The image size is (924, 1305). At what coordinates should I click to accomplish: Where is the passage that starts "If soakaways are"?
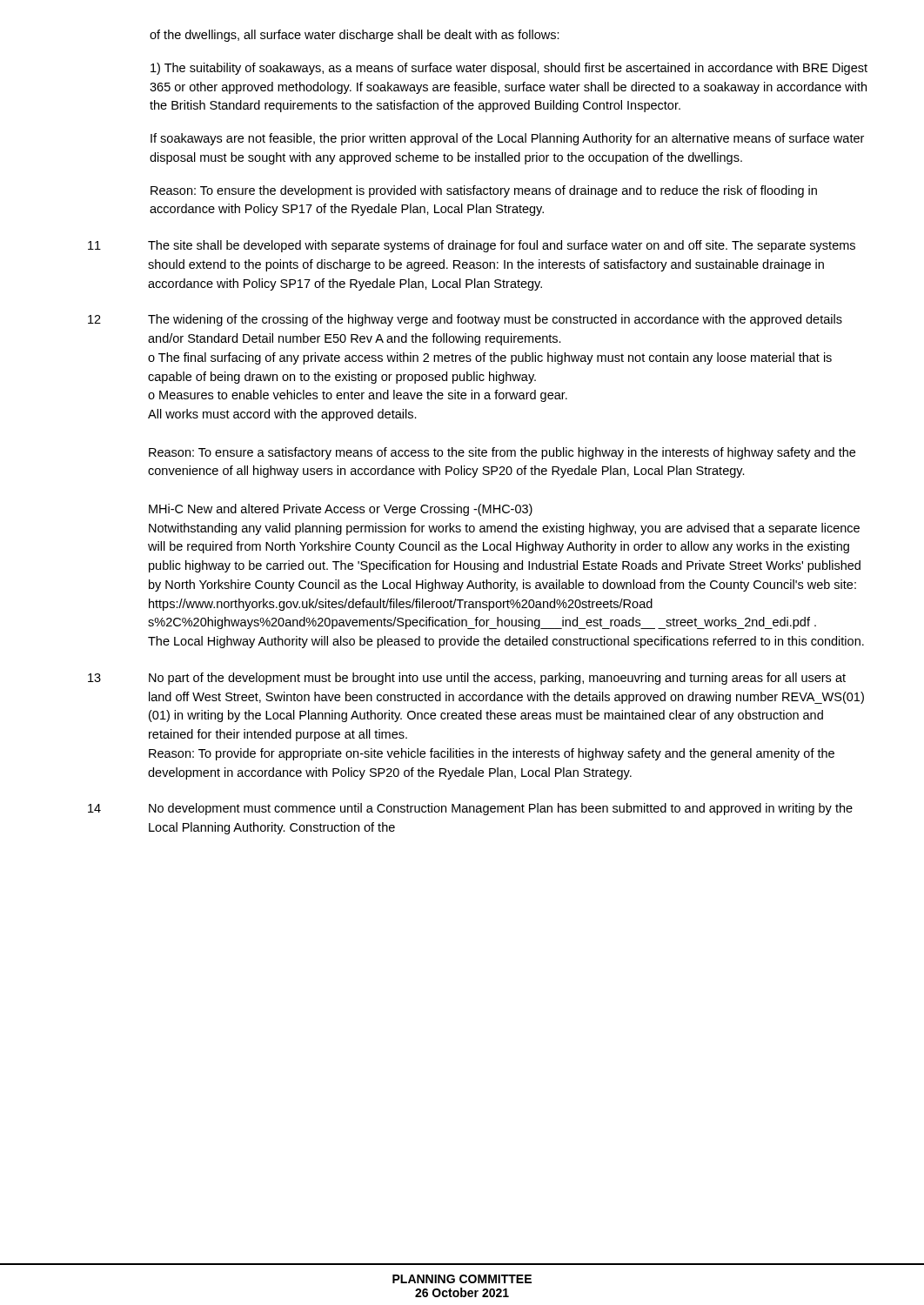click(507, 148)
